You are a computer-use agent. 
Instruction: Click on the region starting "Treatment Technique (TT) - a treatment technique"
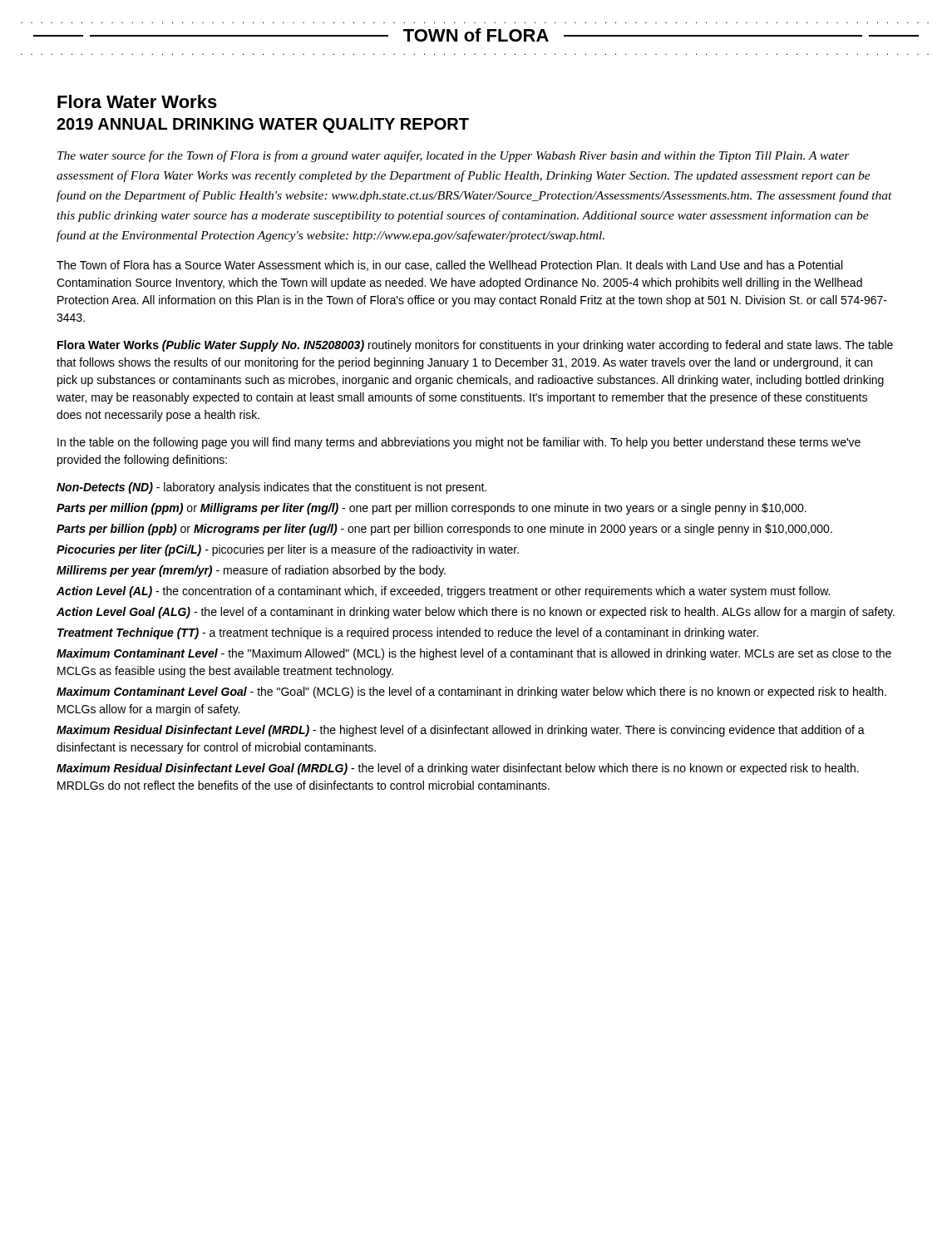point(408,633)
